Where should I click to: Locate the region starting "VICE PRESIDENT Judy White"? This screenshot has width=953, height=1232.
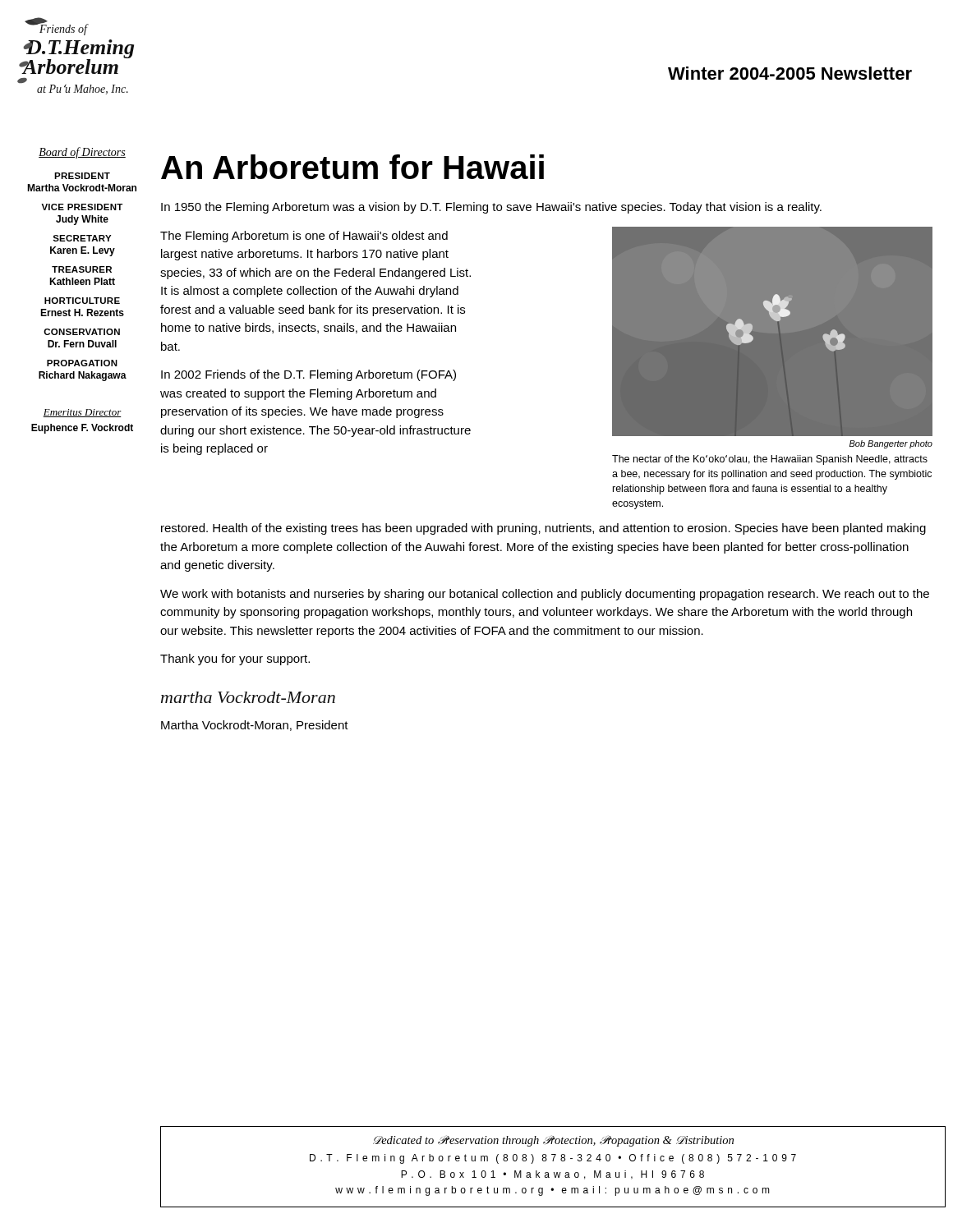(82, 214)
